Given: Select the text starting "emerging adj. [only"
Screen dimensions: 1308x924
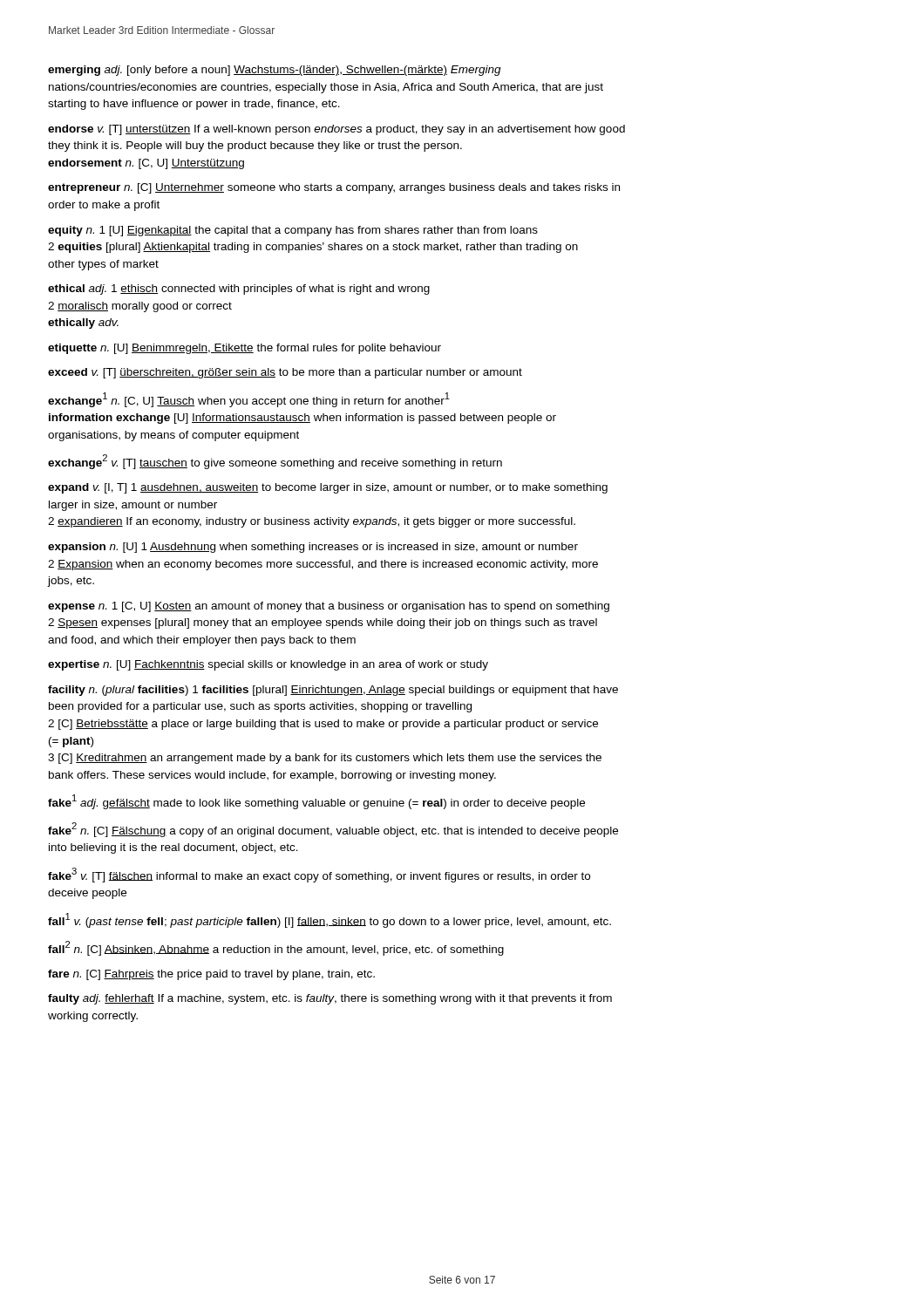Looking at the screenshot, I should [462, 87].
